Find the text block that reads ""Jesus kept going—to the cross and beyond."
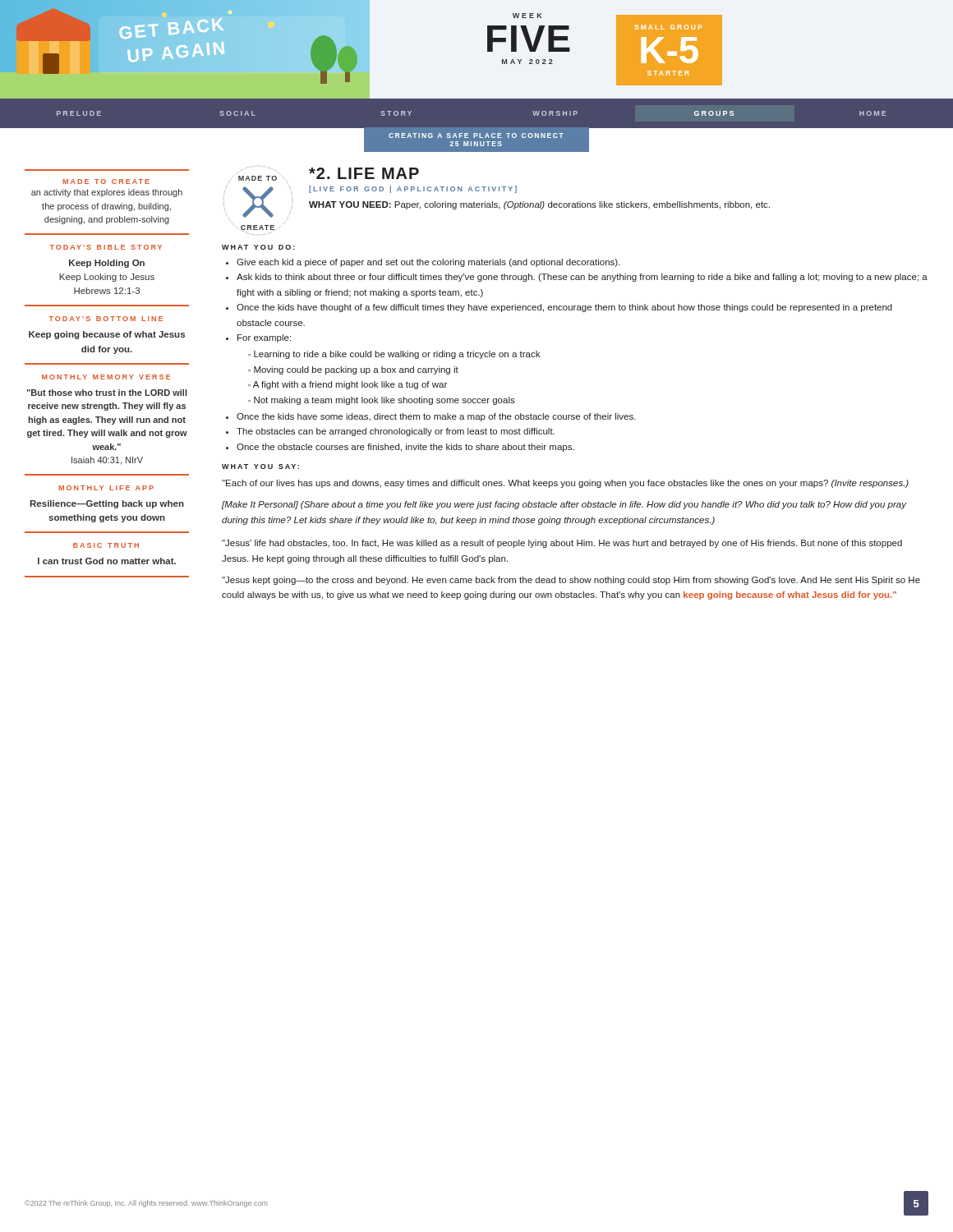The height and width of the screenshot is (1232, 953). [x=571, y=587]
